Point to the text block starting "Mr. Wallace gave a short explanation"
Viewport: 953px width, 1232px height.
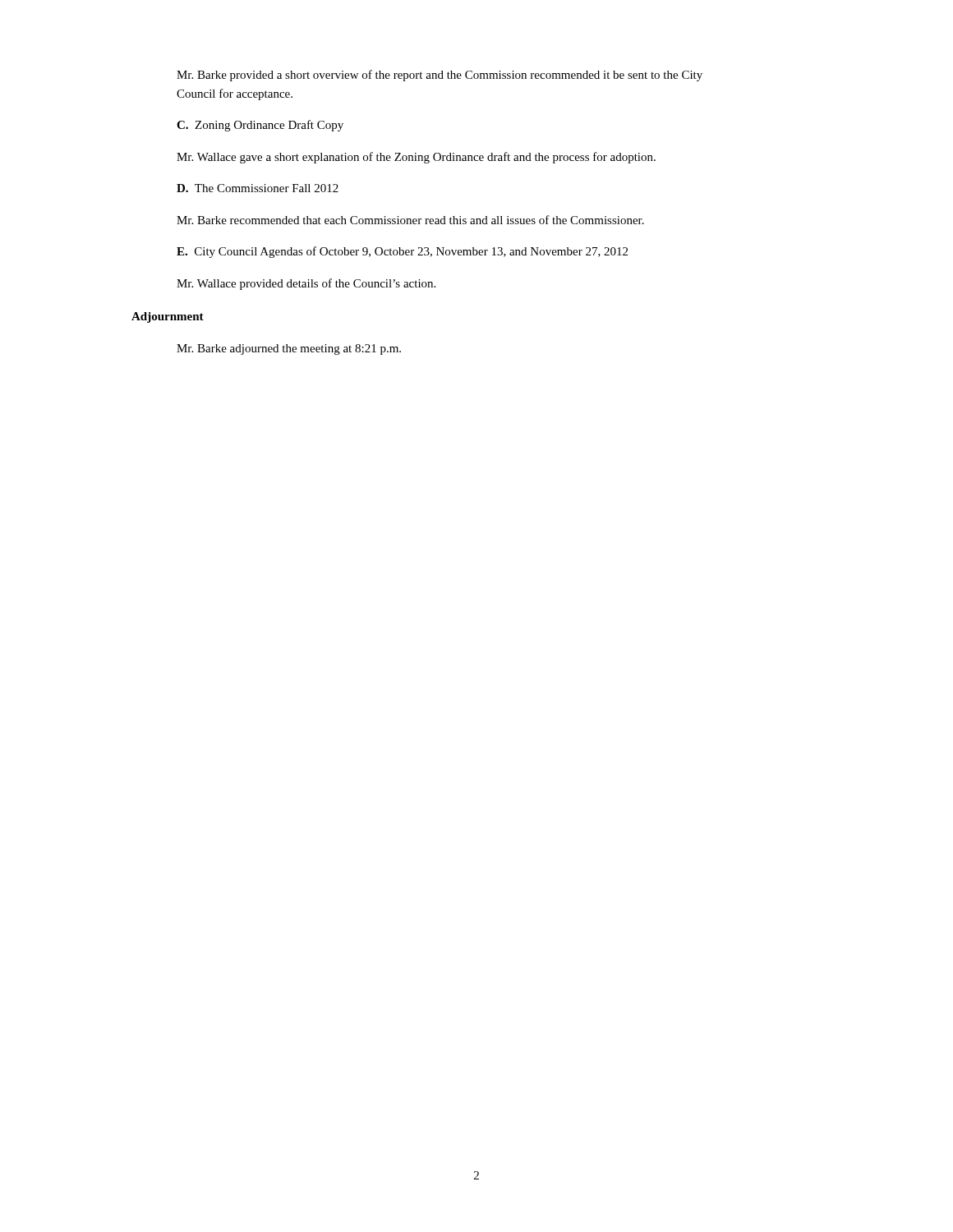click(416, 156)
